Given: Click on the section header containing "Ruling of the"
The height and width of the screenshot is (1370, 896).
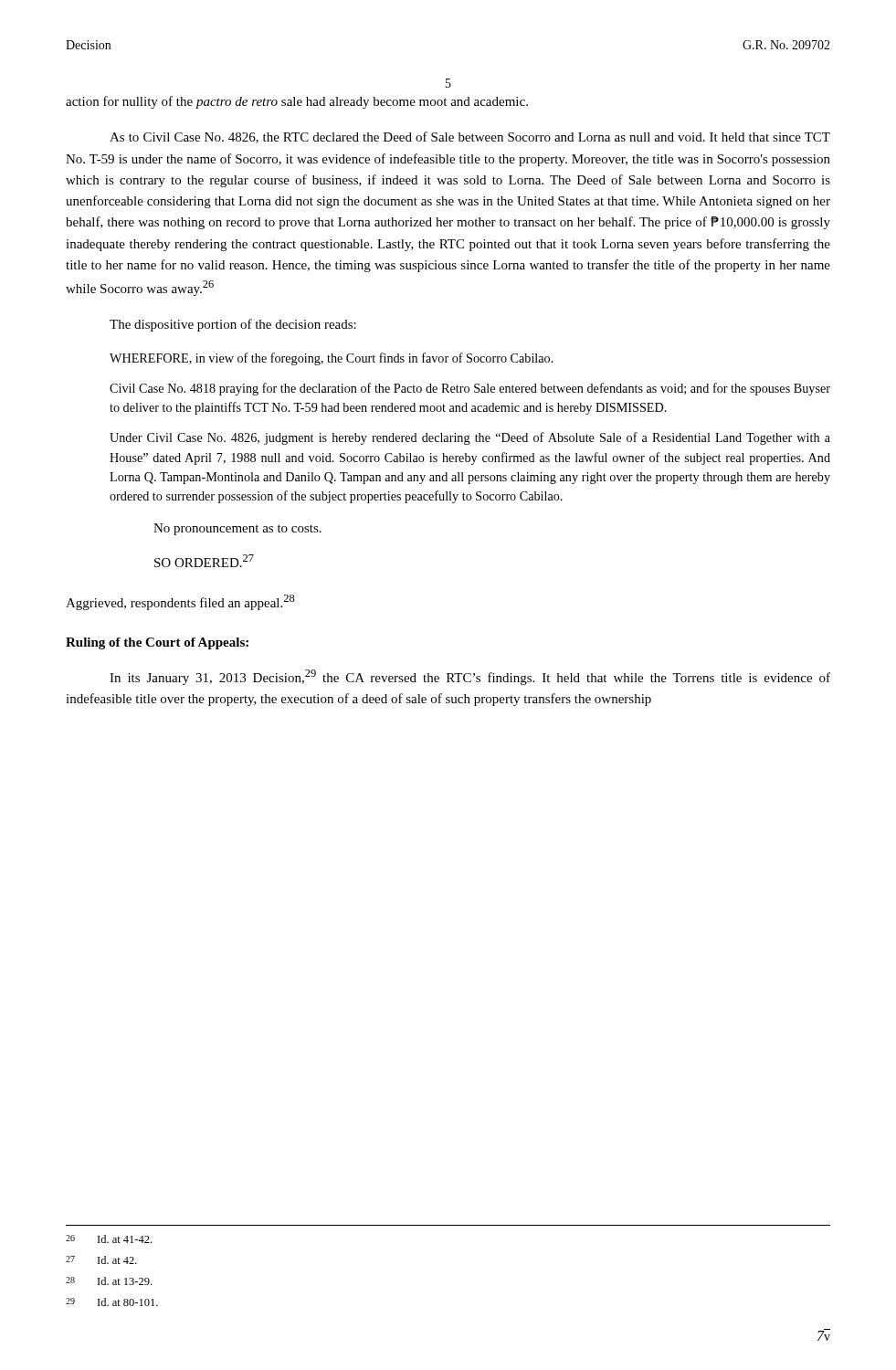Looking at the screenshot, I should (157, 643).
